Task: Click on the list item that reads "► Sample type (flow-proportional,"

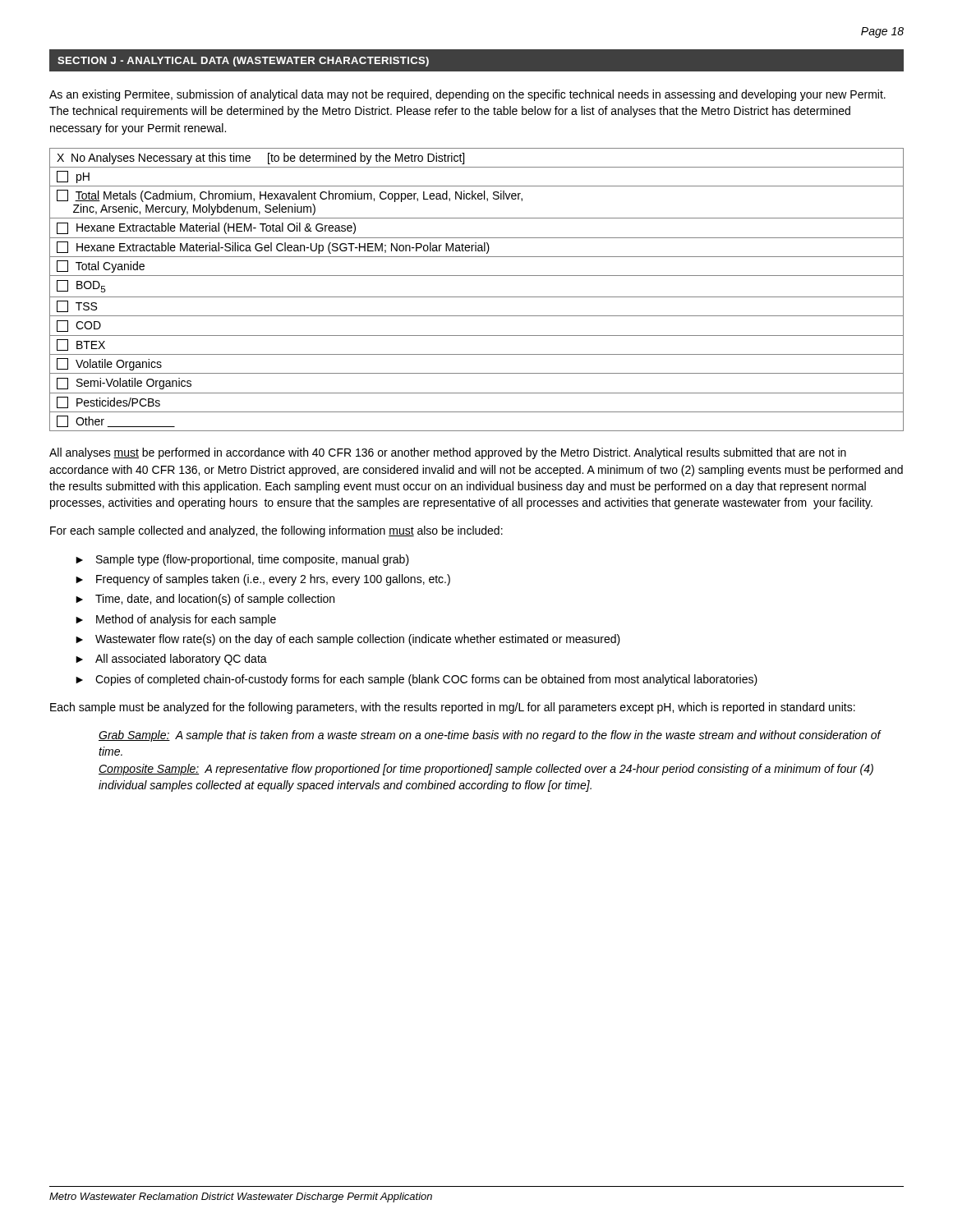Action: (242, 560)
